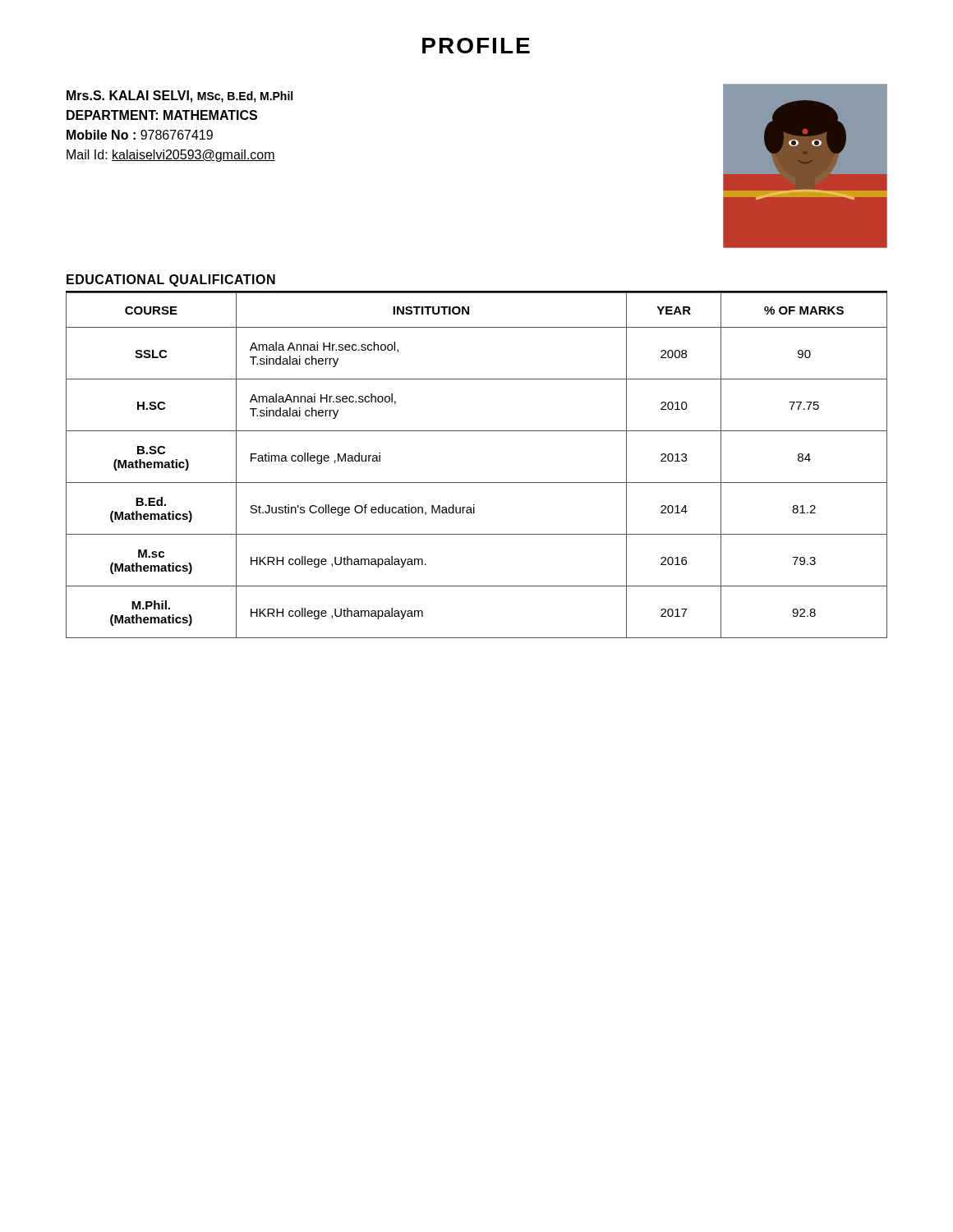Locate the table with the text "B.SC (Mathematic)"

[476, 465]
